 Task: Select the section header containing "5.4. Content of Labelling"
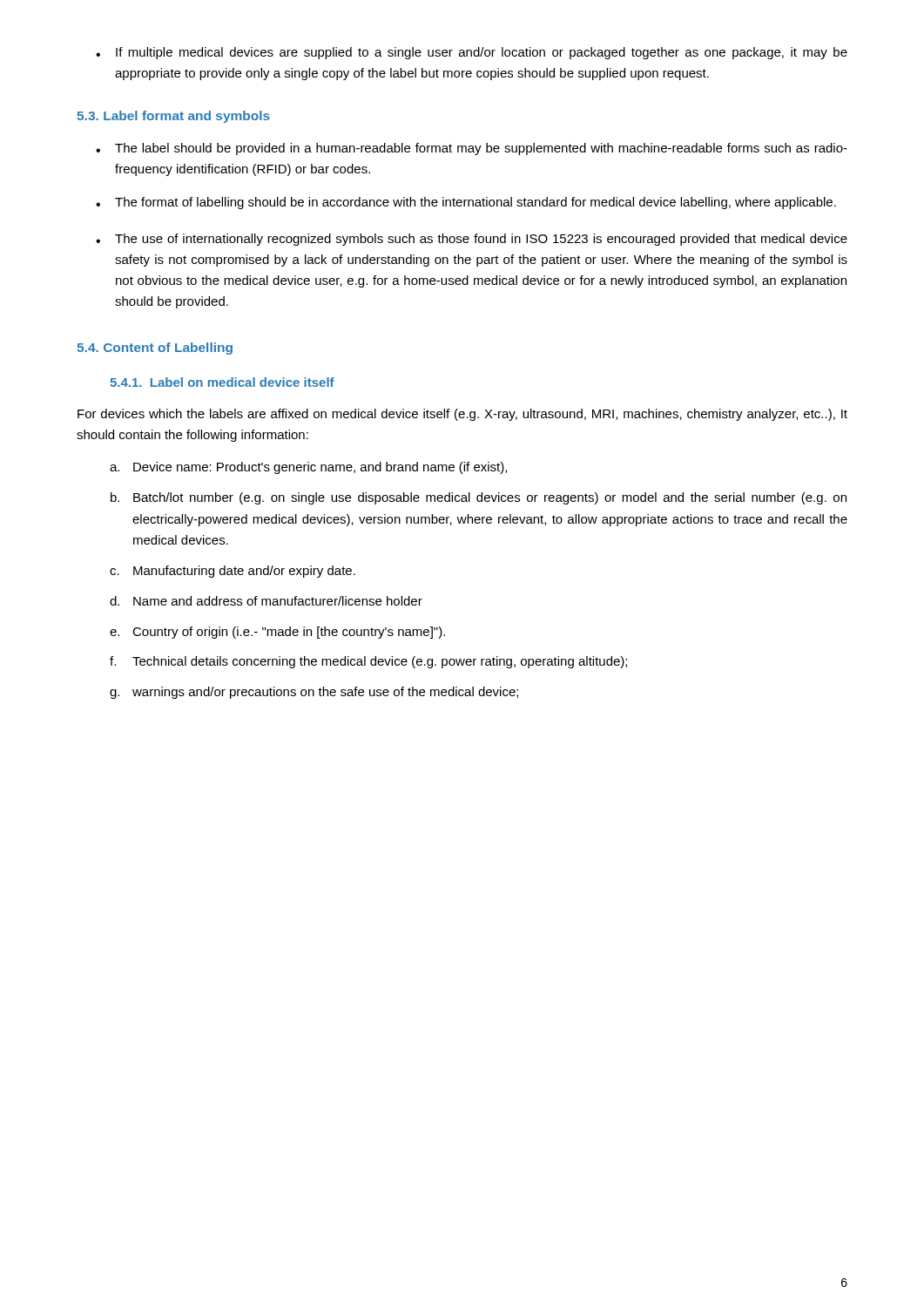155,347
